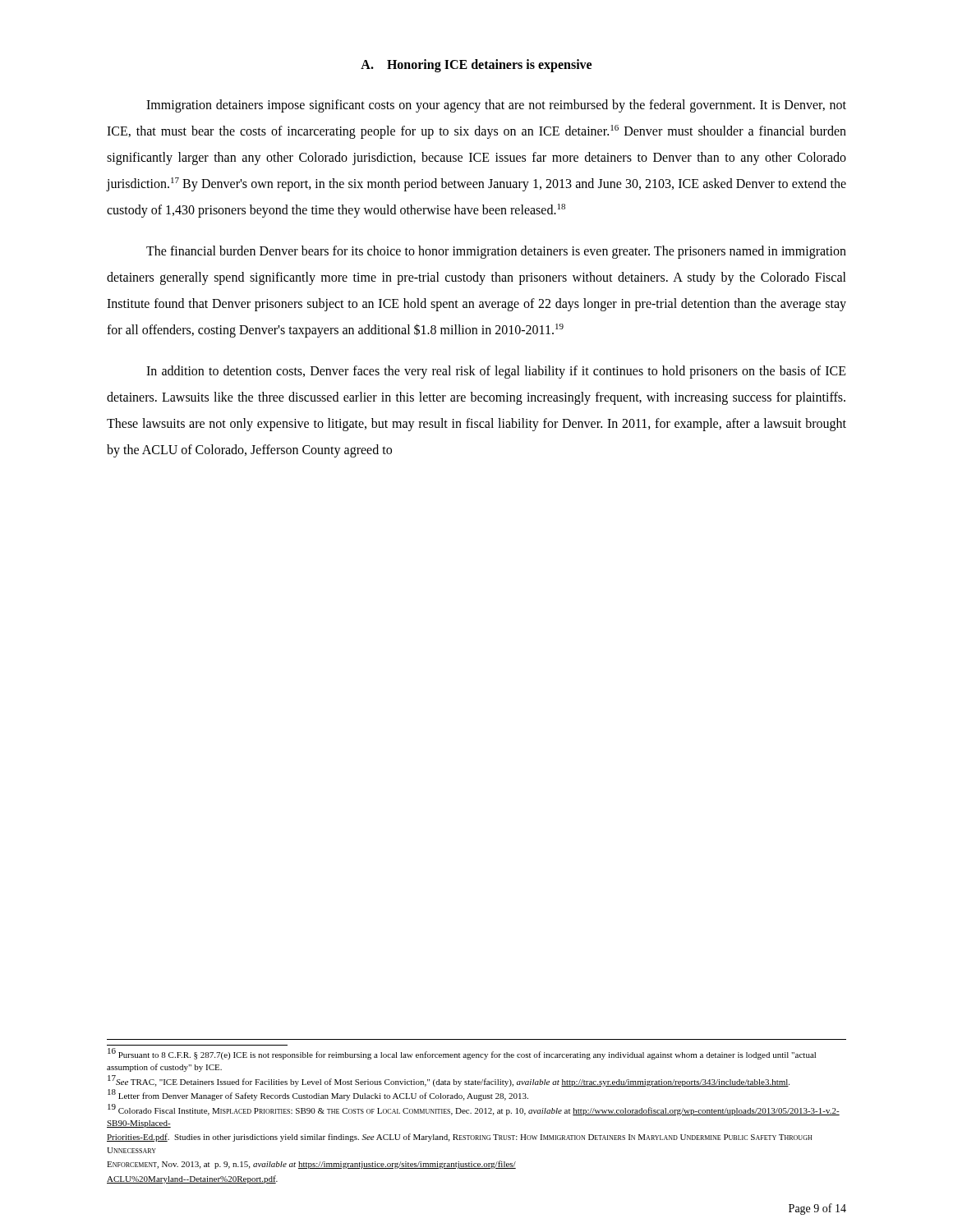Navigate to the block starting "Priorities-Ed.pdf. Studies in"

click(x=460, y=1143)
